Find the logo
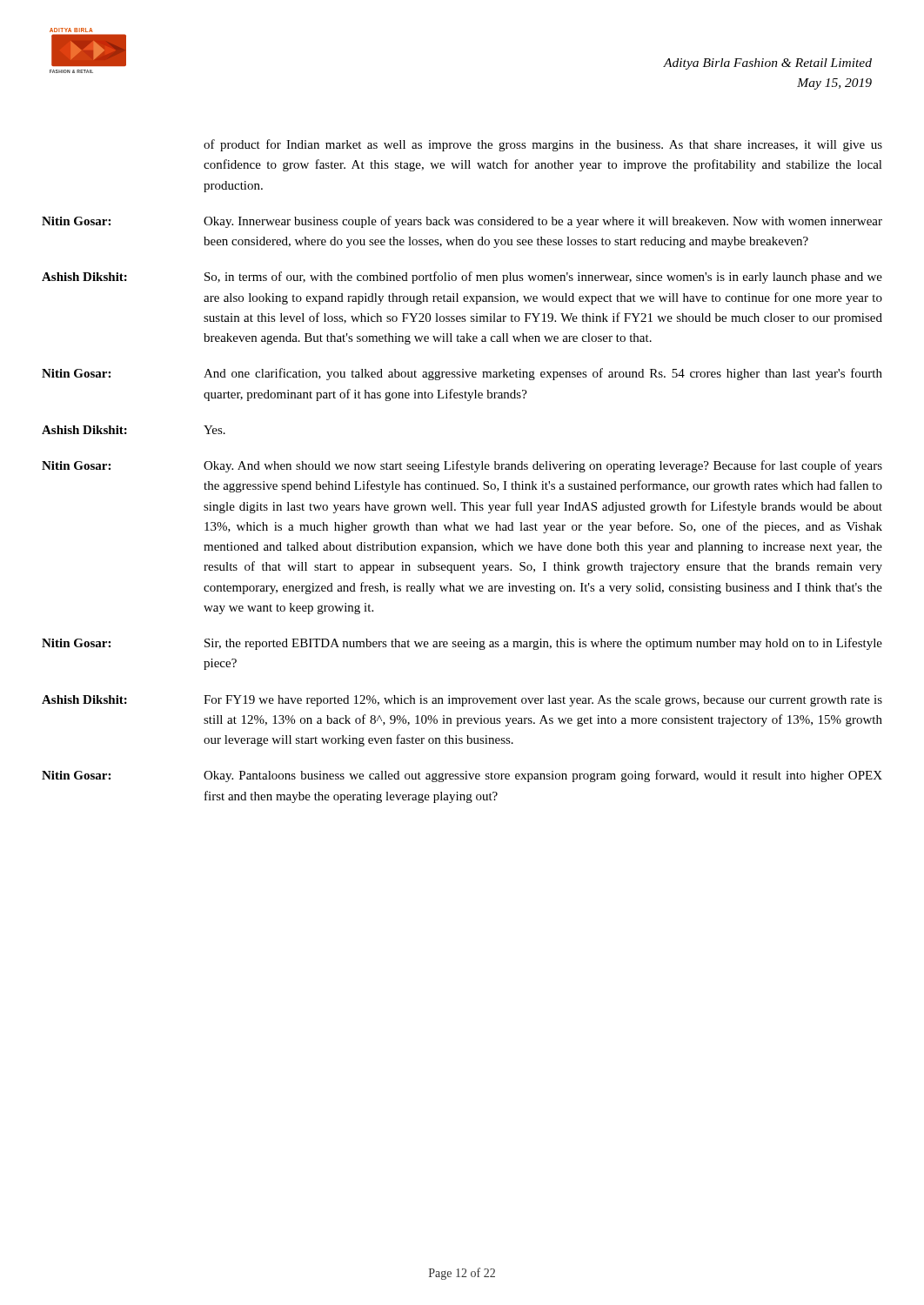 point(90,57)
